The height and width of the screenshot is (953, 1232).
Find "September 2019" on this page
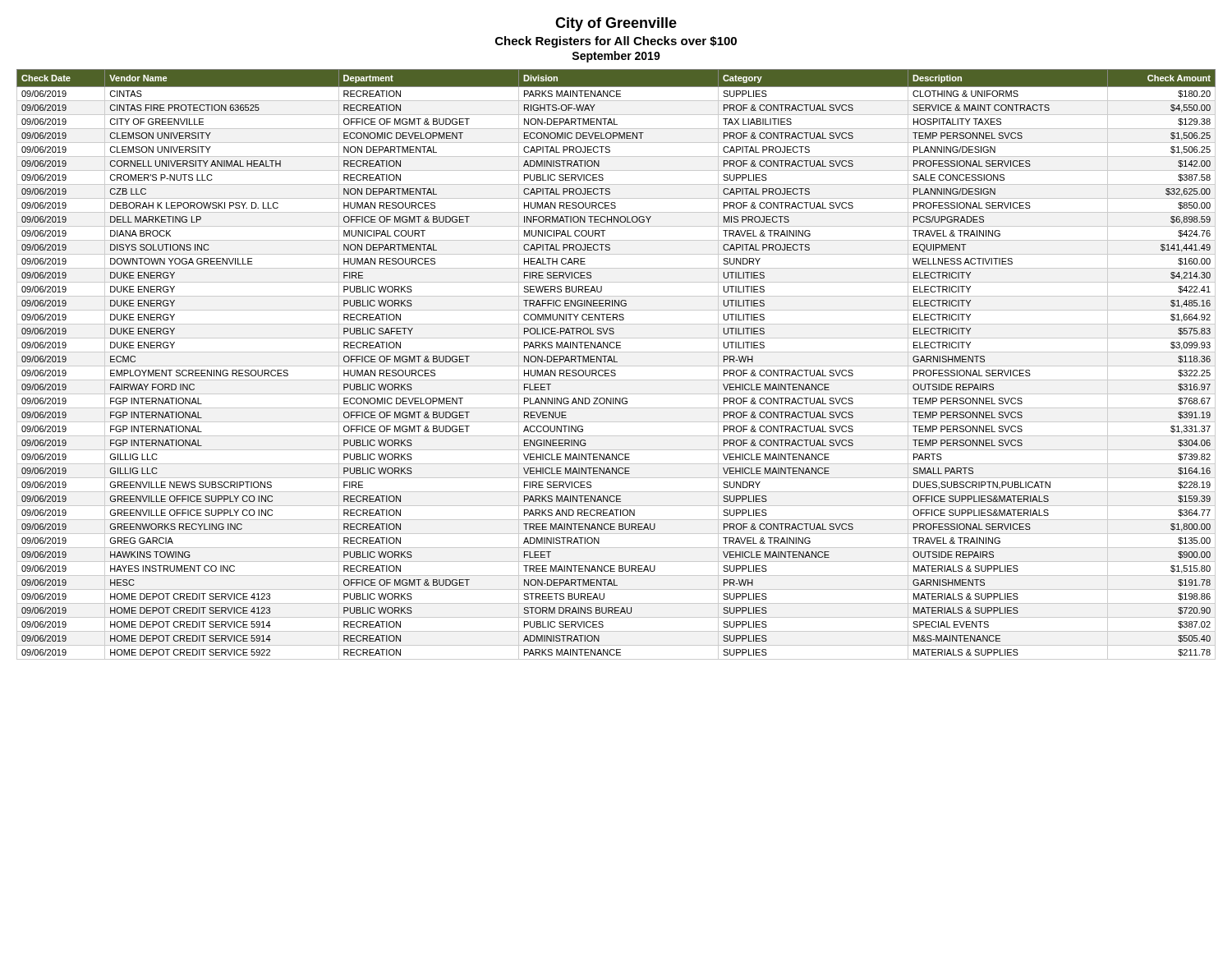(616, 56)
